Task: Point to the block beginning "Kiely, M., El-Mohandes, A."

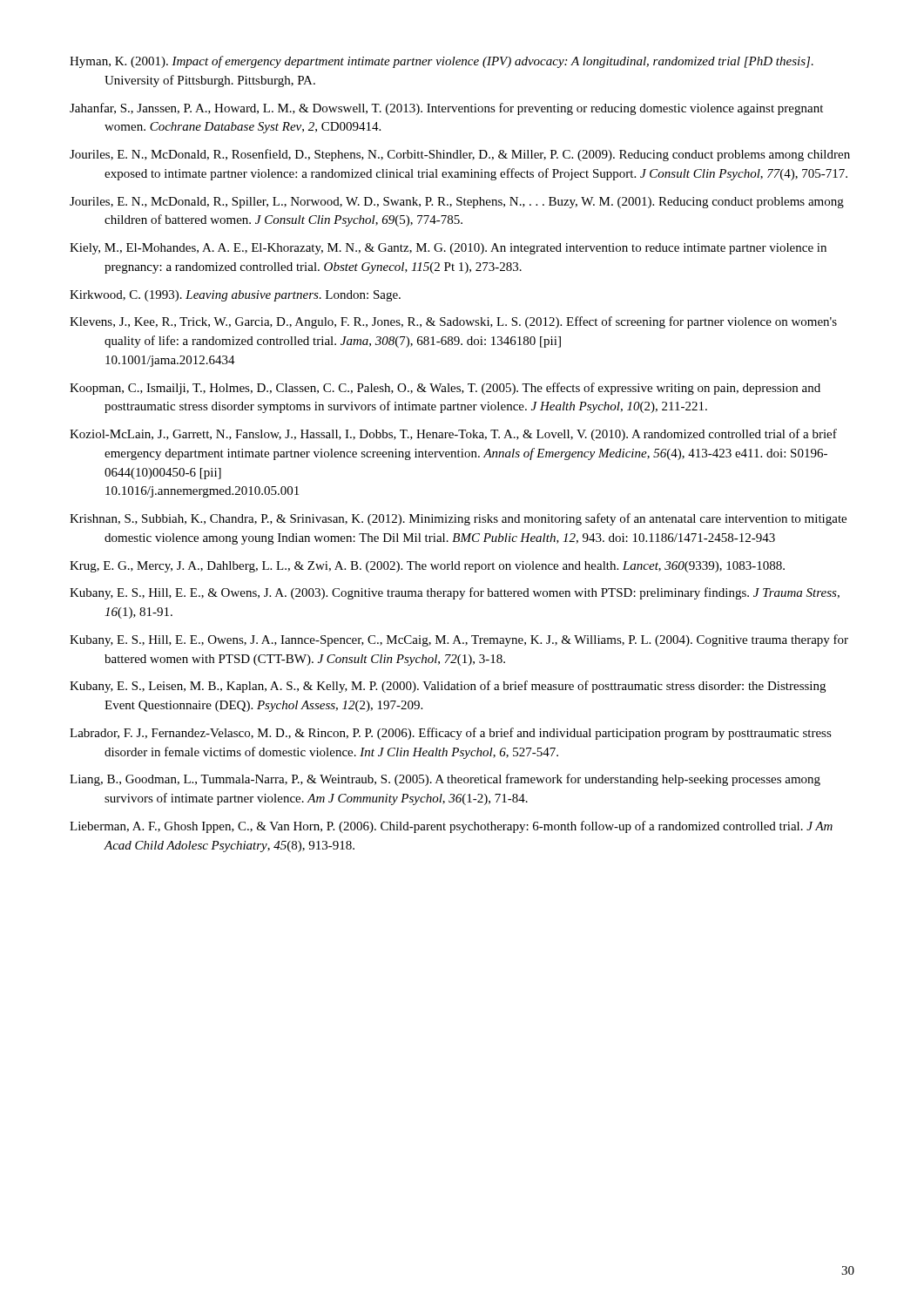Action: (x=448, y=257)
